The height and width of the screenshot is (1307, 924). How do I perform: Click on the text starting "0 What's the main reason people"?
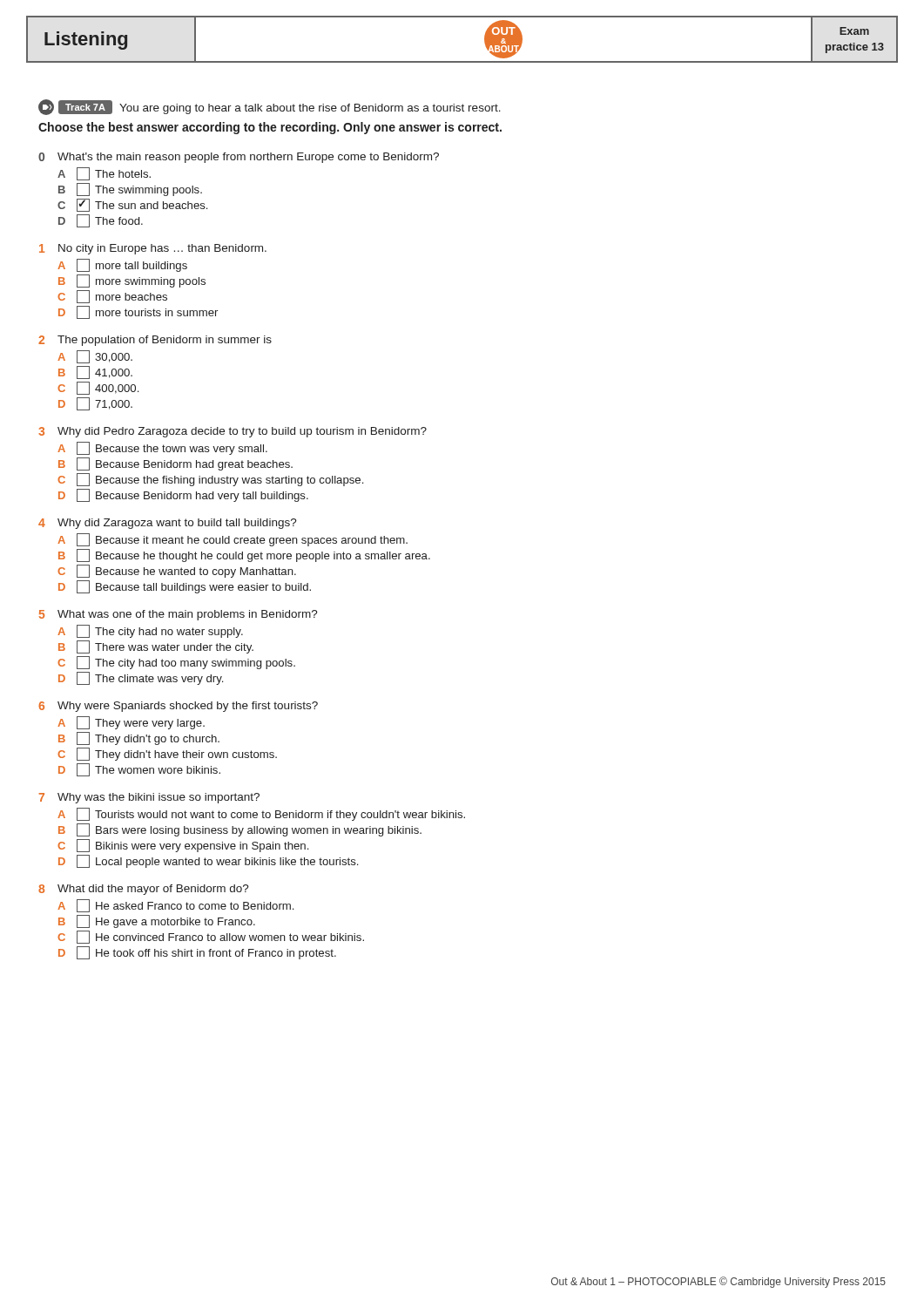point(239,158)
